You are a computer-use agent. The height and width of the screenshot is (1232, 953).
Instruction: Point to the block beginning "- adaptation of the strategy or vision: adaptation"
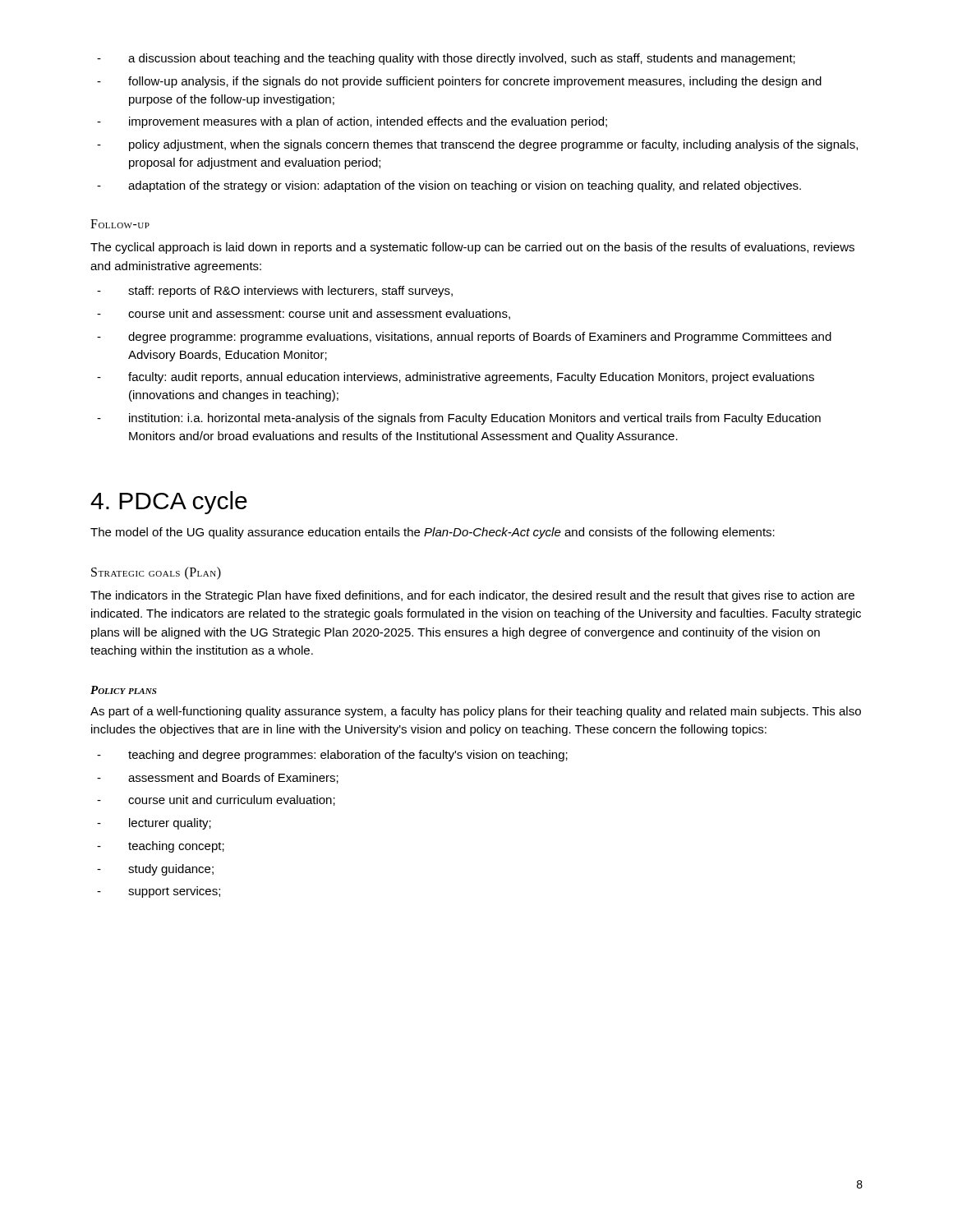click(x=476, y=185)
